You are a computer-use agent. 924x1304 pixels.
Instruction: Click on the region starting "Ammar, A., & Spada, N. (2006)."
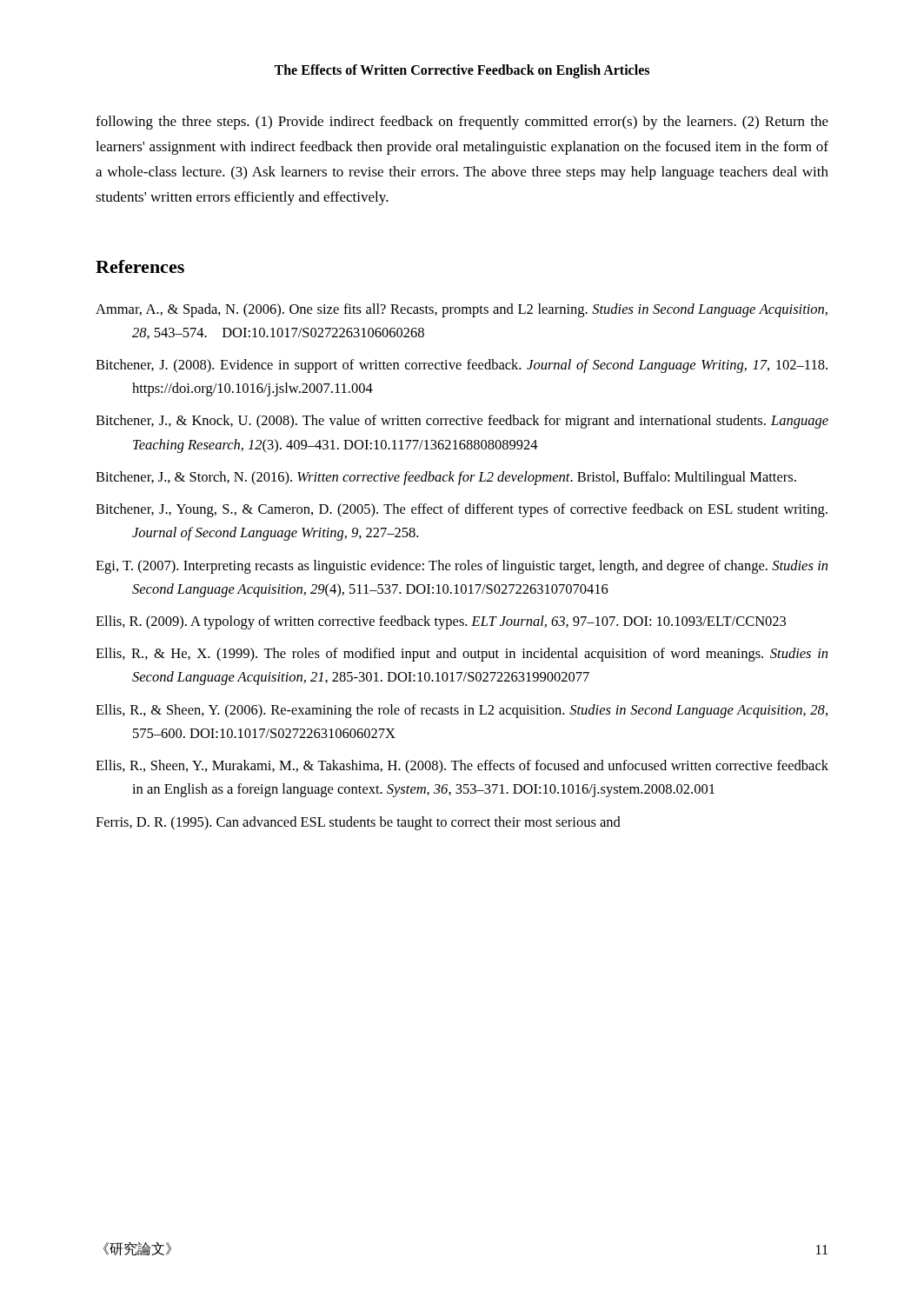click(462, 321)
